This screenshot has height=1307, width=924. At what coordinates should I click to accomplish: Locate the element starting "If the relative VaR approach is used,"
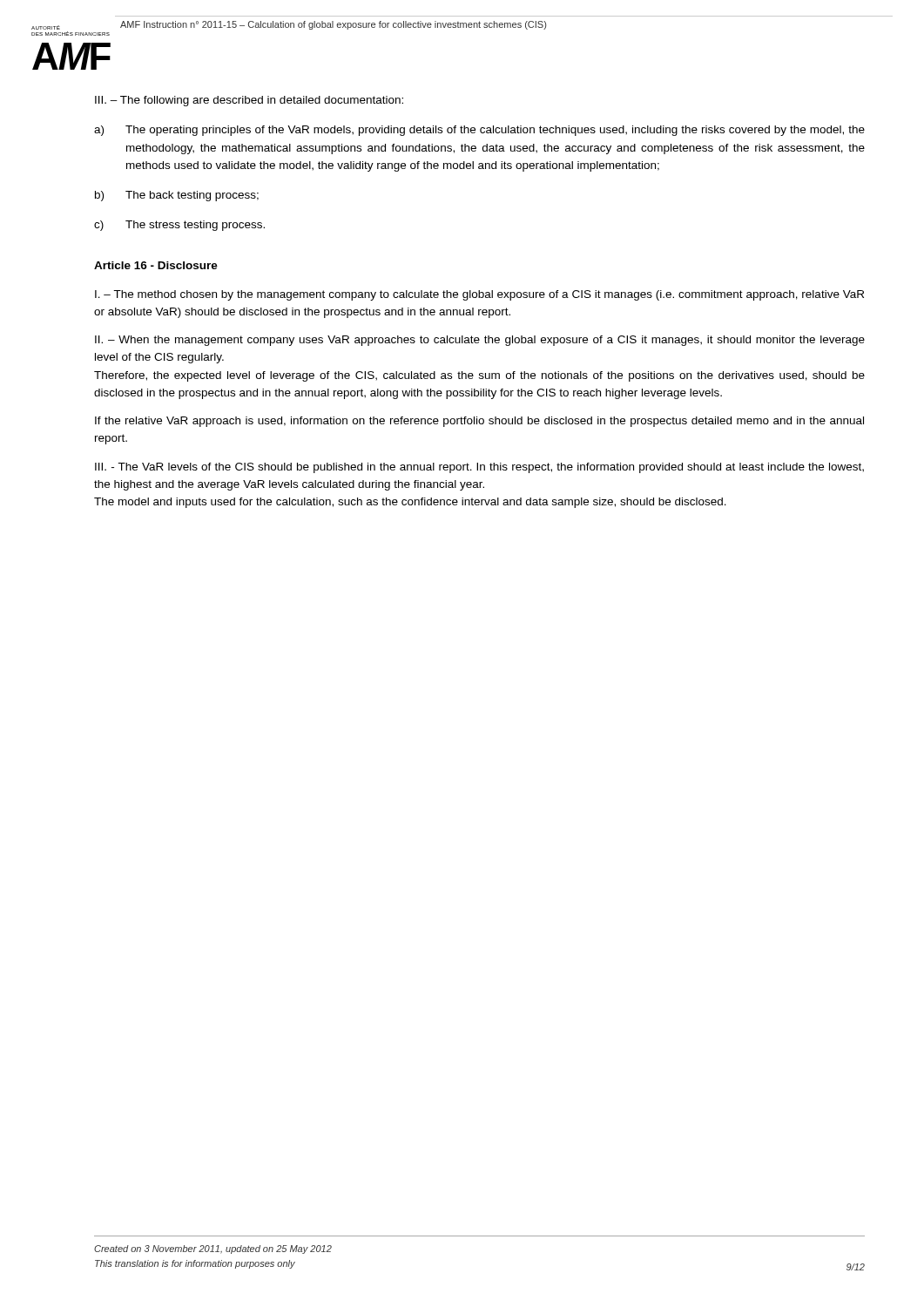[479, 429]
